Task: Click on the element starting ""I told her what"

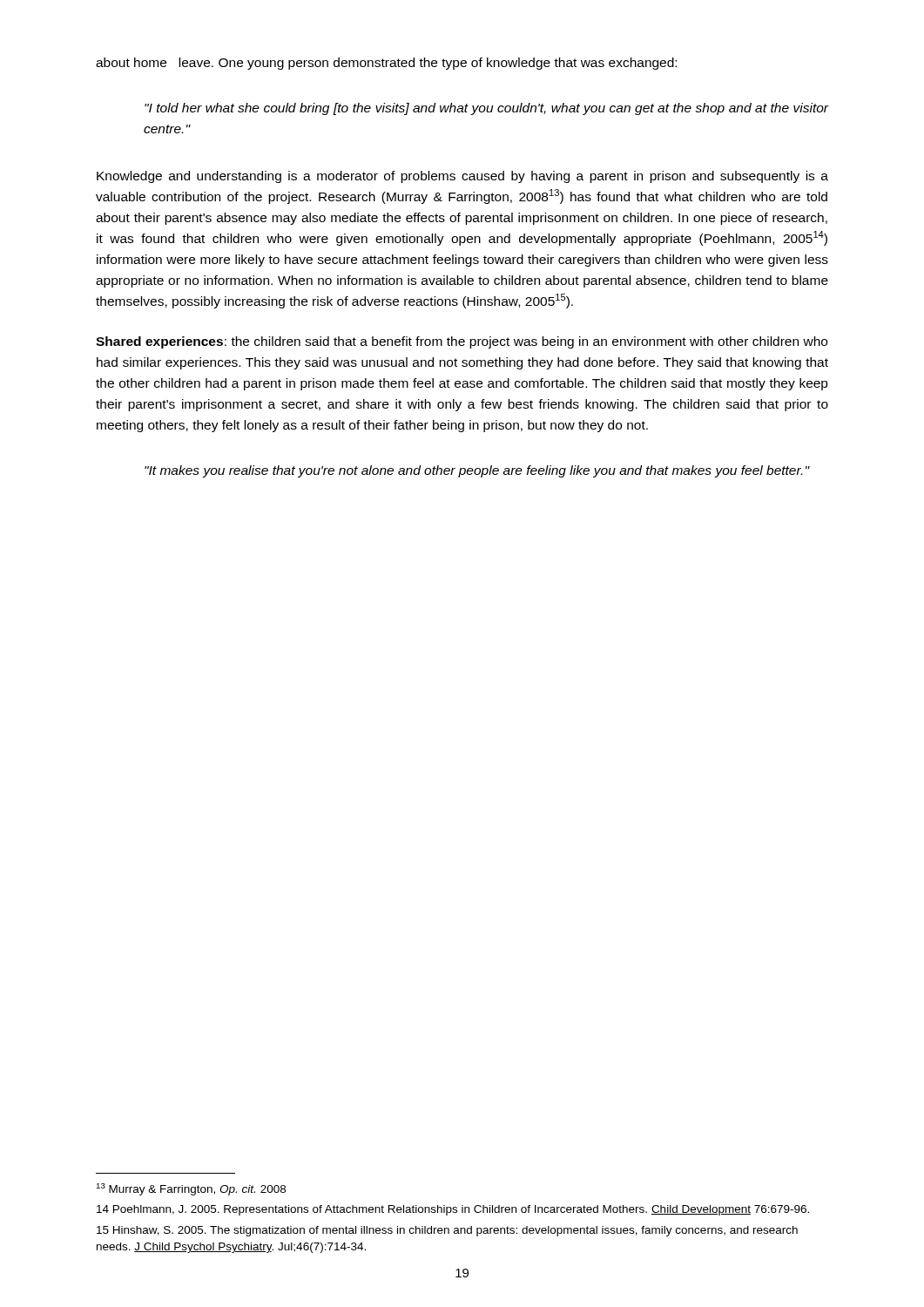Action: [x=486, y=118]
